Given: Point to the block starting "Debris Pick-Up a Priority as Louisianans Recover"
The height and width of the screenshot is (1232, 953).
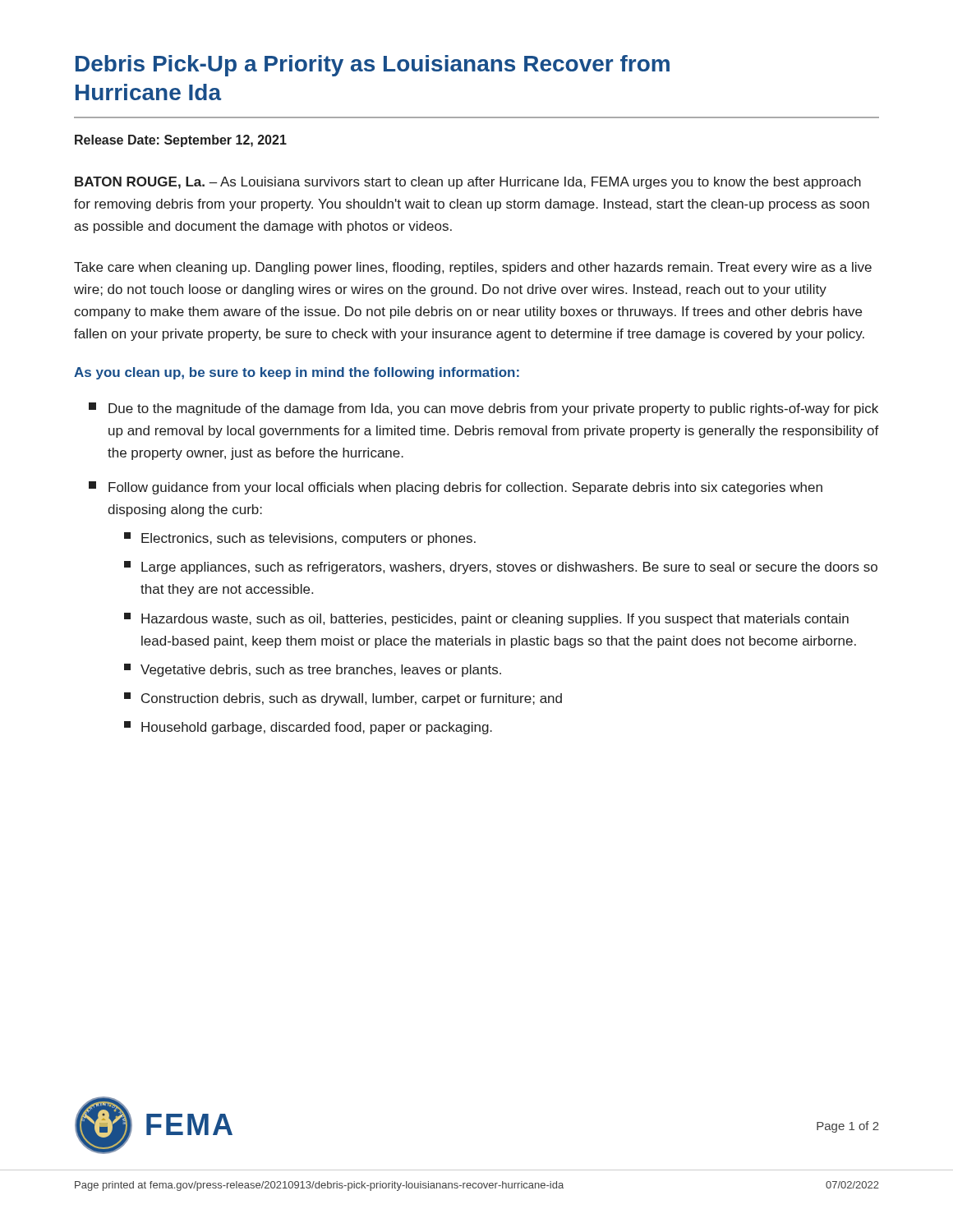Looking at the screenshot, I should pos(476,78).
